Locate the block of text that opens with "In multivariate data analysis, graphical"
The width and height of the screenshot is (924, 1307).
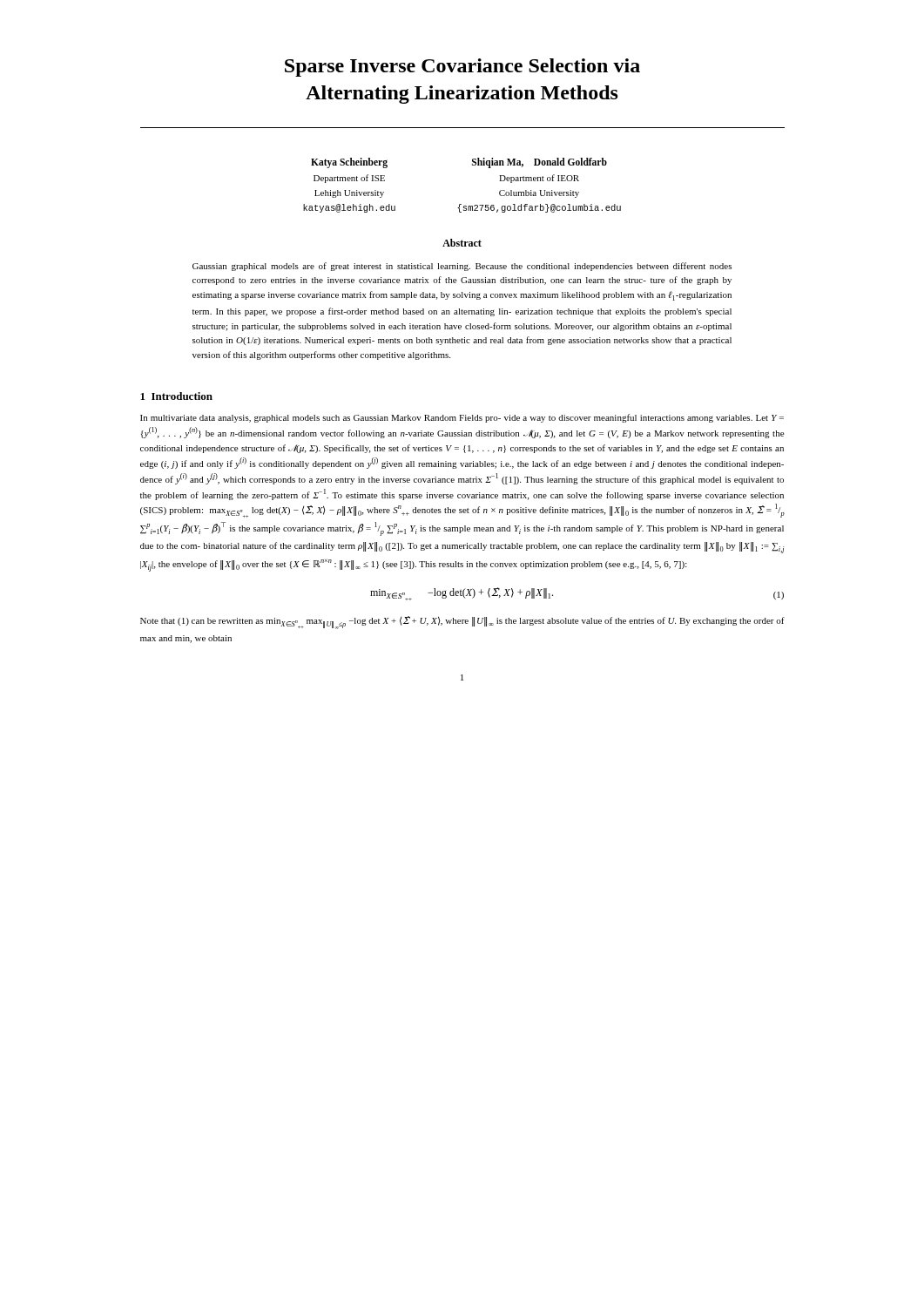click(462, 492)
